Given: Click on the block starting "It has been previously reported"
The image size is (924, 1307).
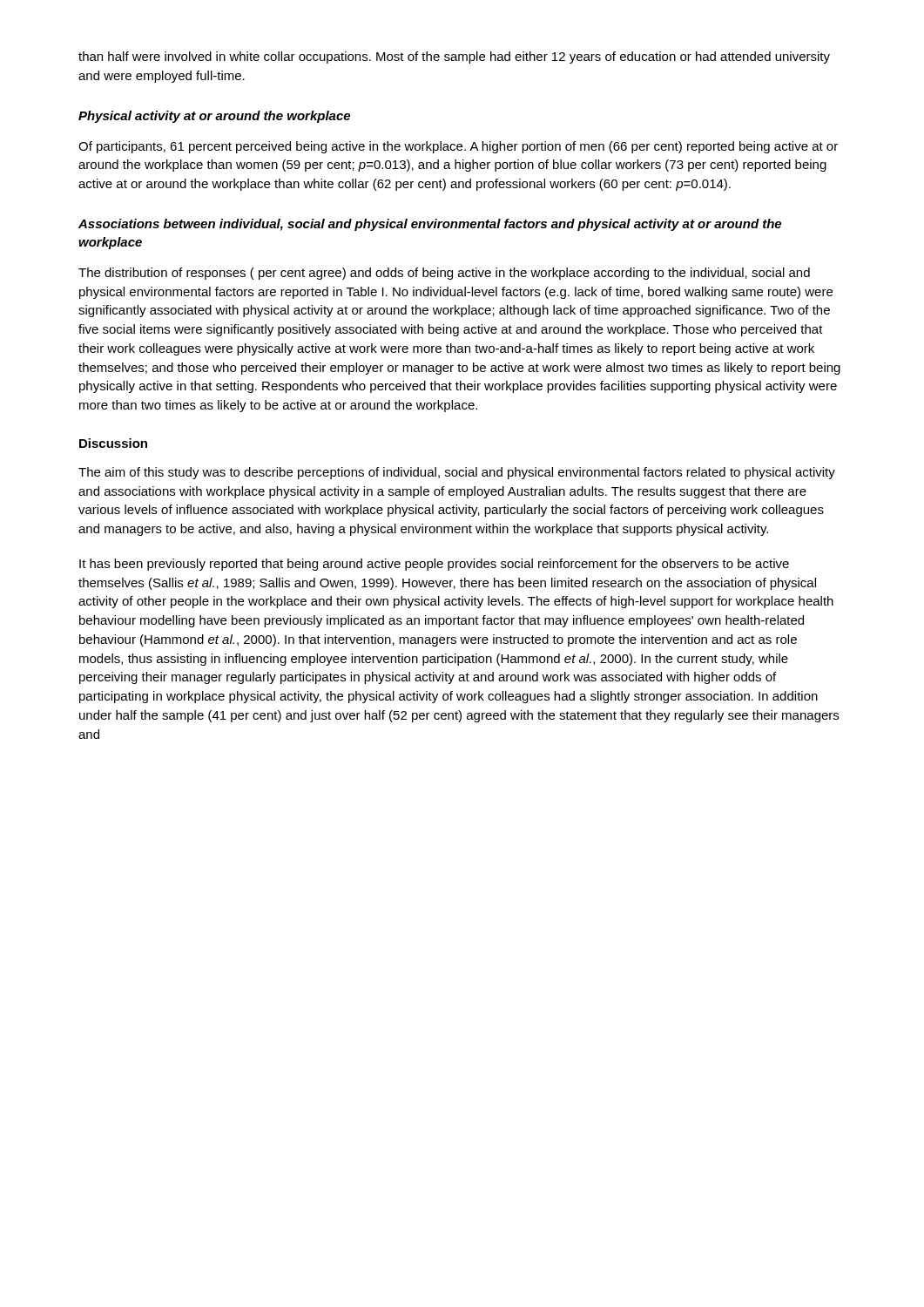Looking at the screenshot, I should (x=459, y=648).
